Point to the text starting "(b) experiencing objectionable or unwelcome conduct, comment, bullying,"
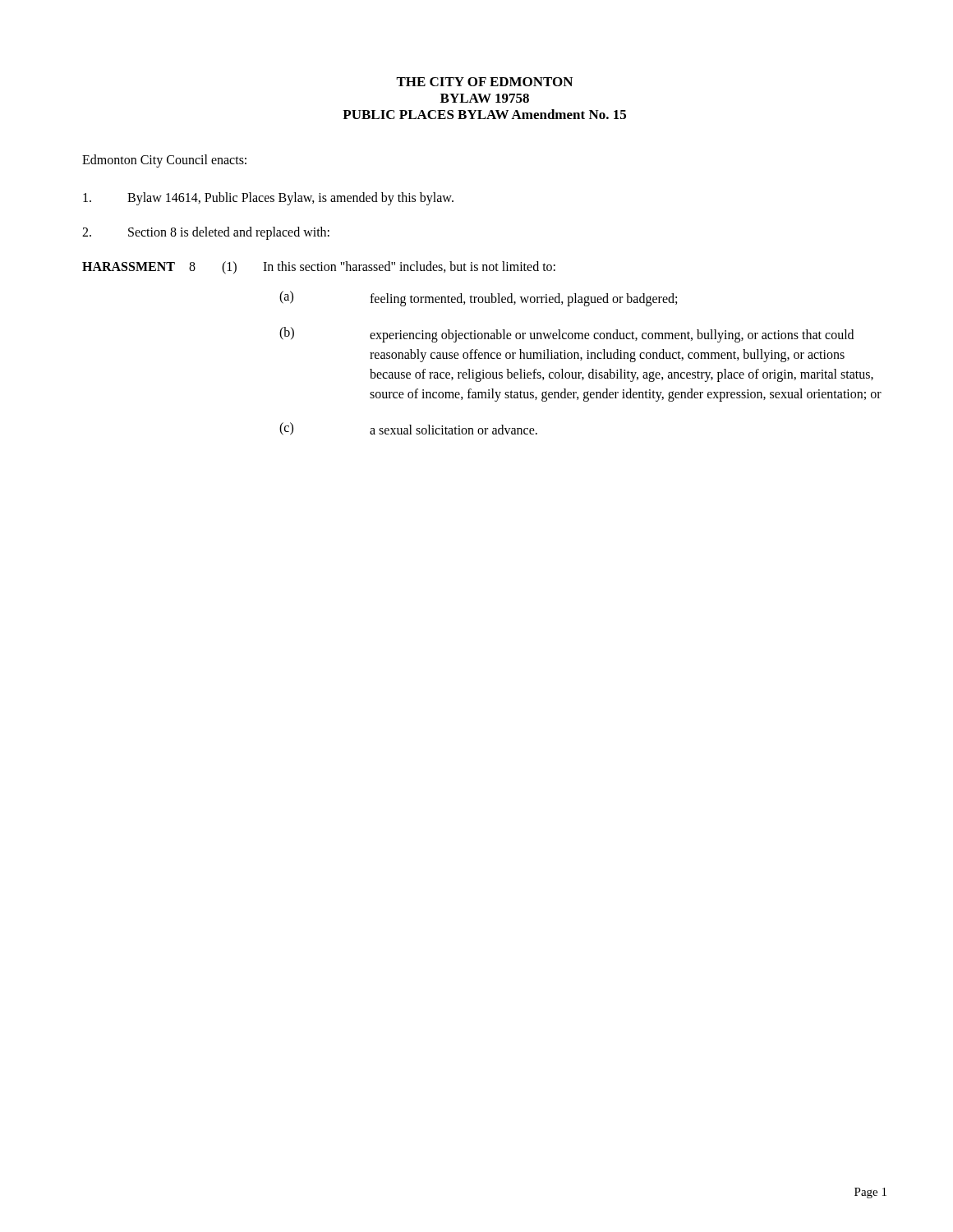953x1232 pixels. point(575,365)
